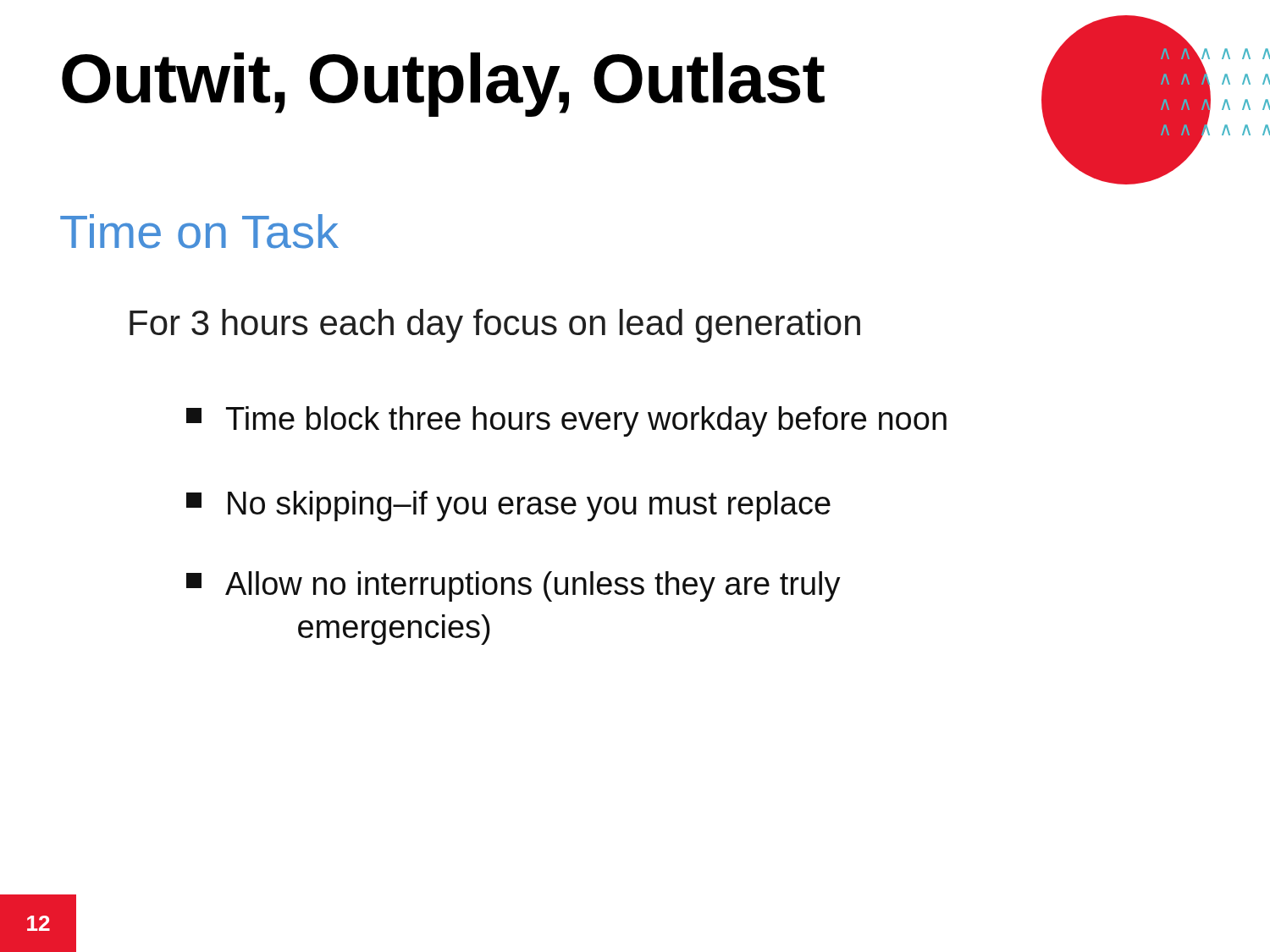Locate the list item that reads "No skipping–if you erase you must"
The image size is (1270, 952).
pyautogui.click(x=509, y=504)
